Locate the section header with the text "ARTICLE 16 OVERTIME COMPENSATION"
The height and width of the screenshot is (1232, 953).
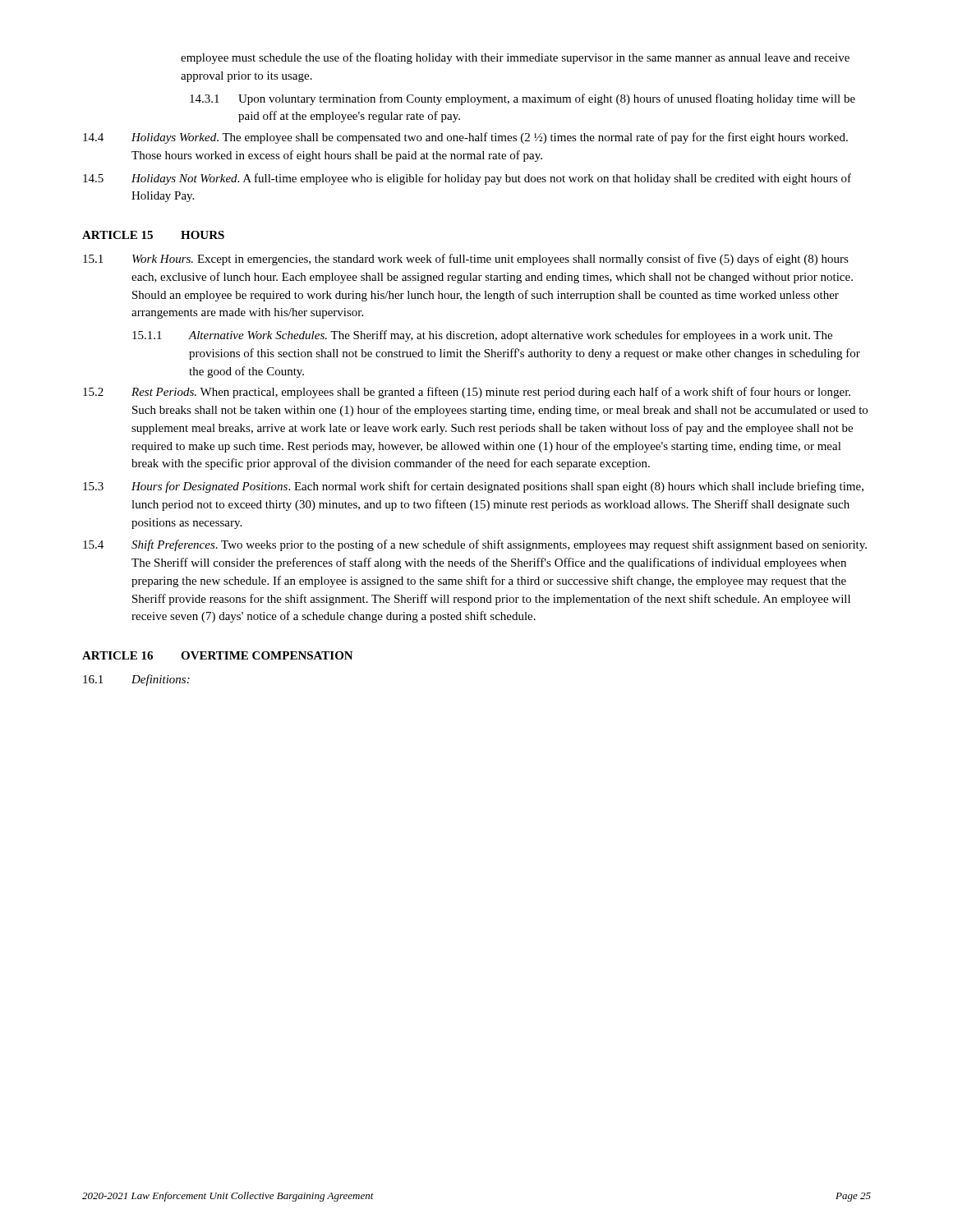pyautogui.click(x=218, y=655)
